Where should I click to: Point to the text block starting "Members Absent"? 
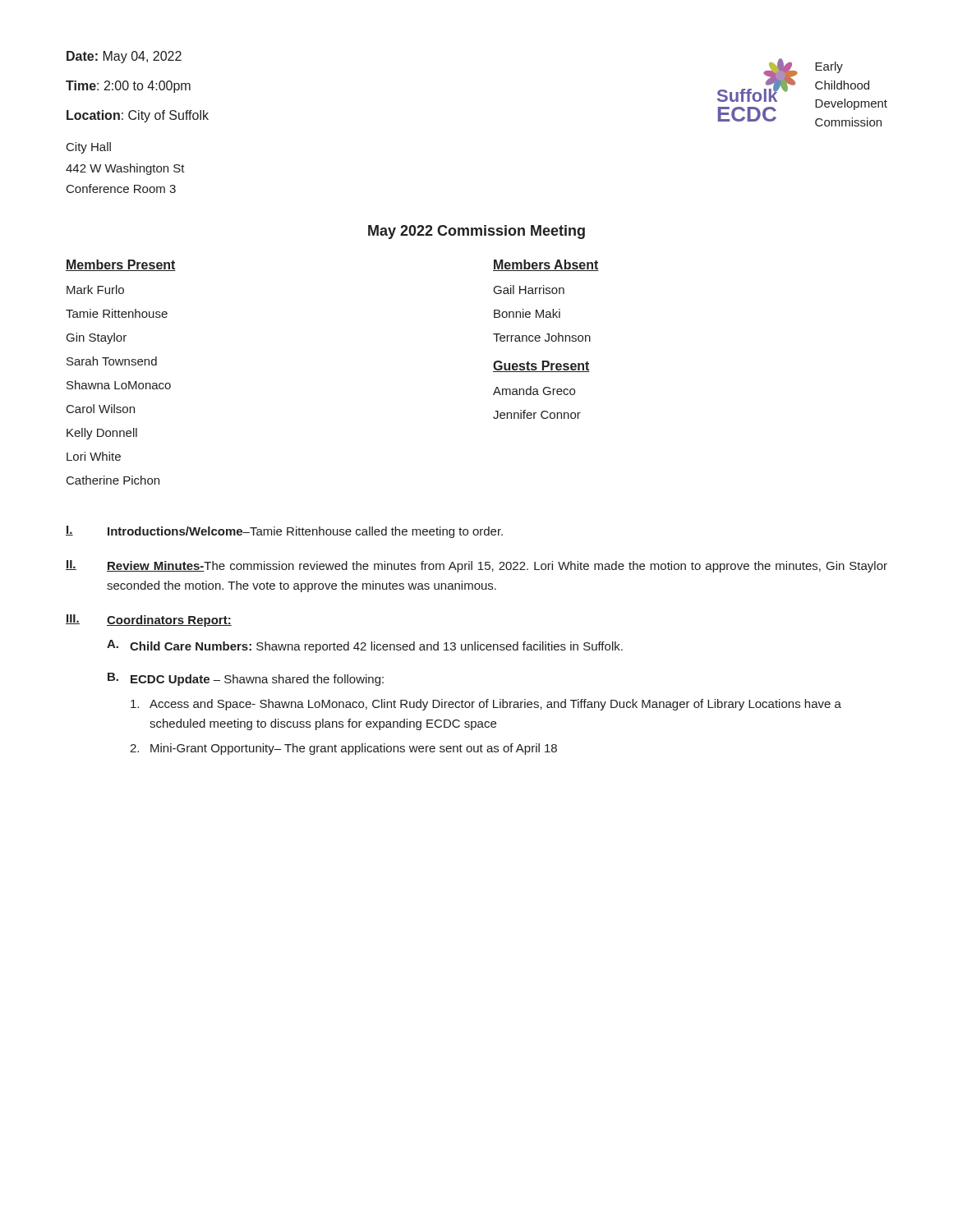pyautogui.click(x=546, y=264)
